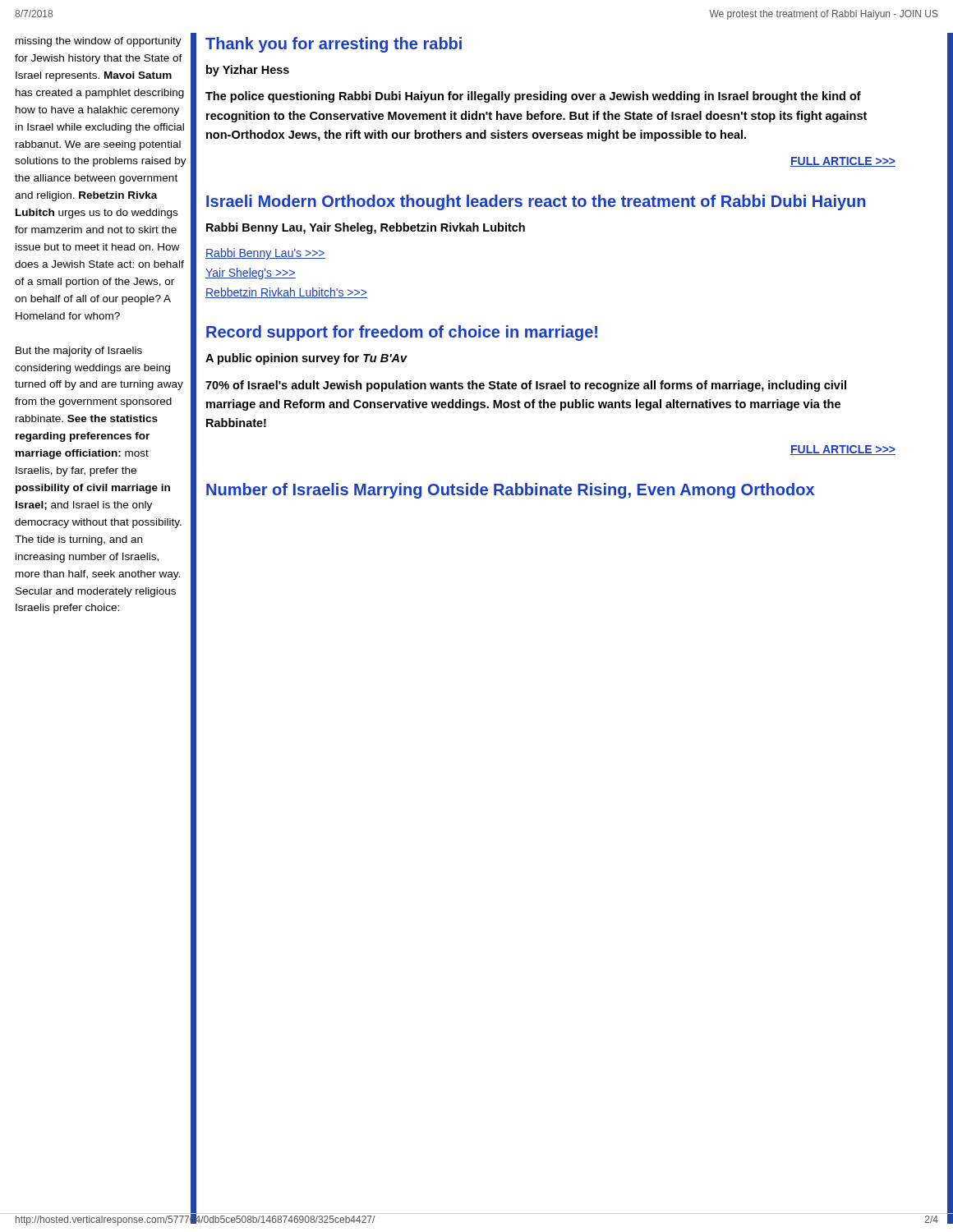The height and width of the screenshot is (1232, 953).
Task: Click on the text block starting "70% of Israel's adult Jewish"
Action: click(x=526, y=404)
